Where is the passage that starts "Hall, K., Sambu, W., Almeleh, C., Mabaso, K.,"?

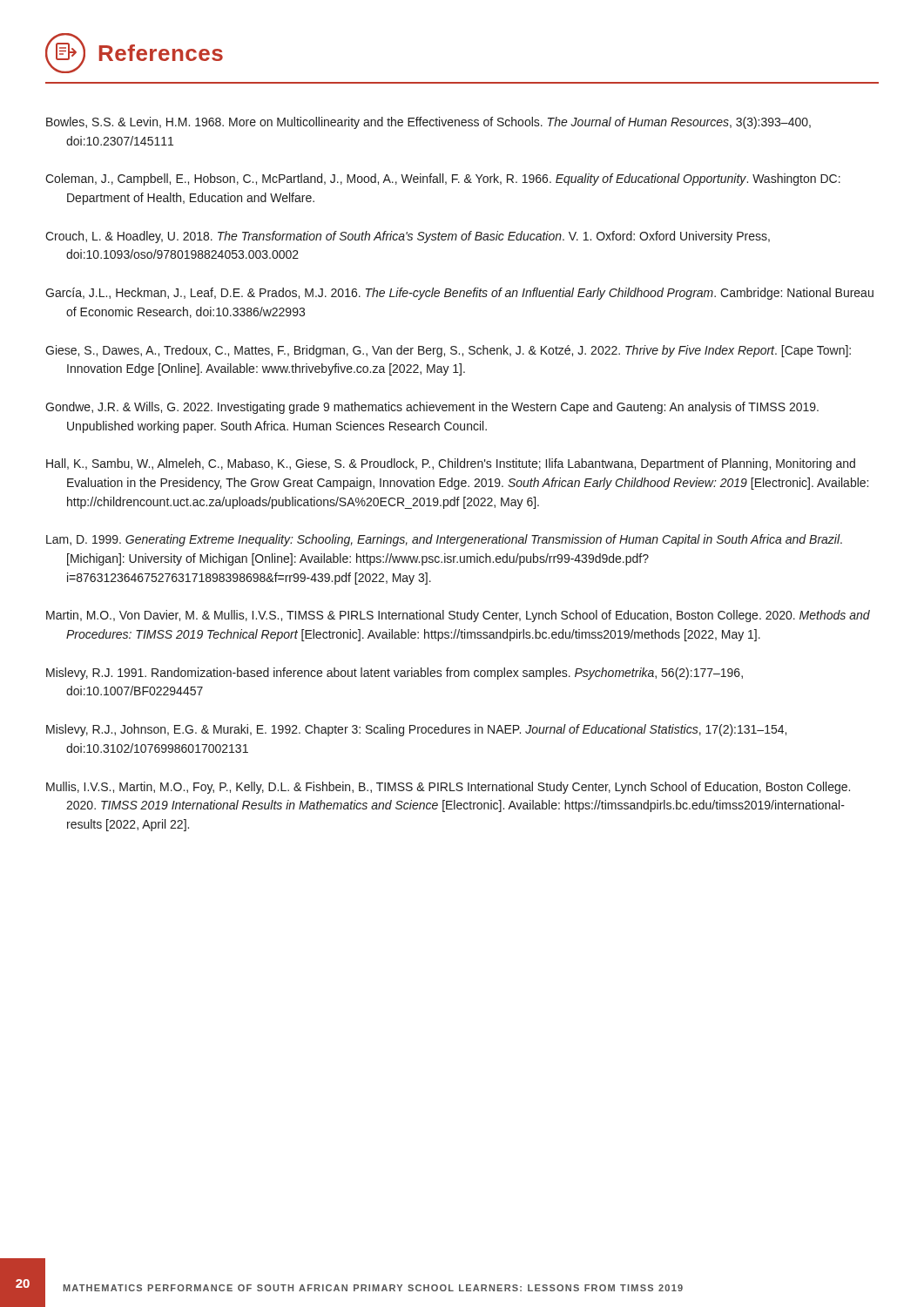pos(457,483)
